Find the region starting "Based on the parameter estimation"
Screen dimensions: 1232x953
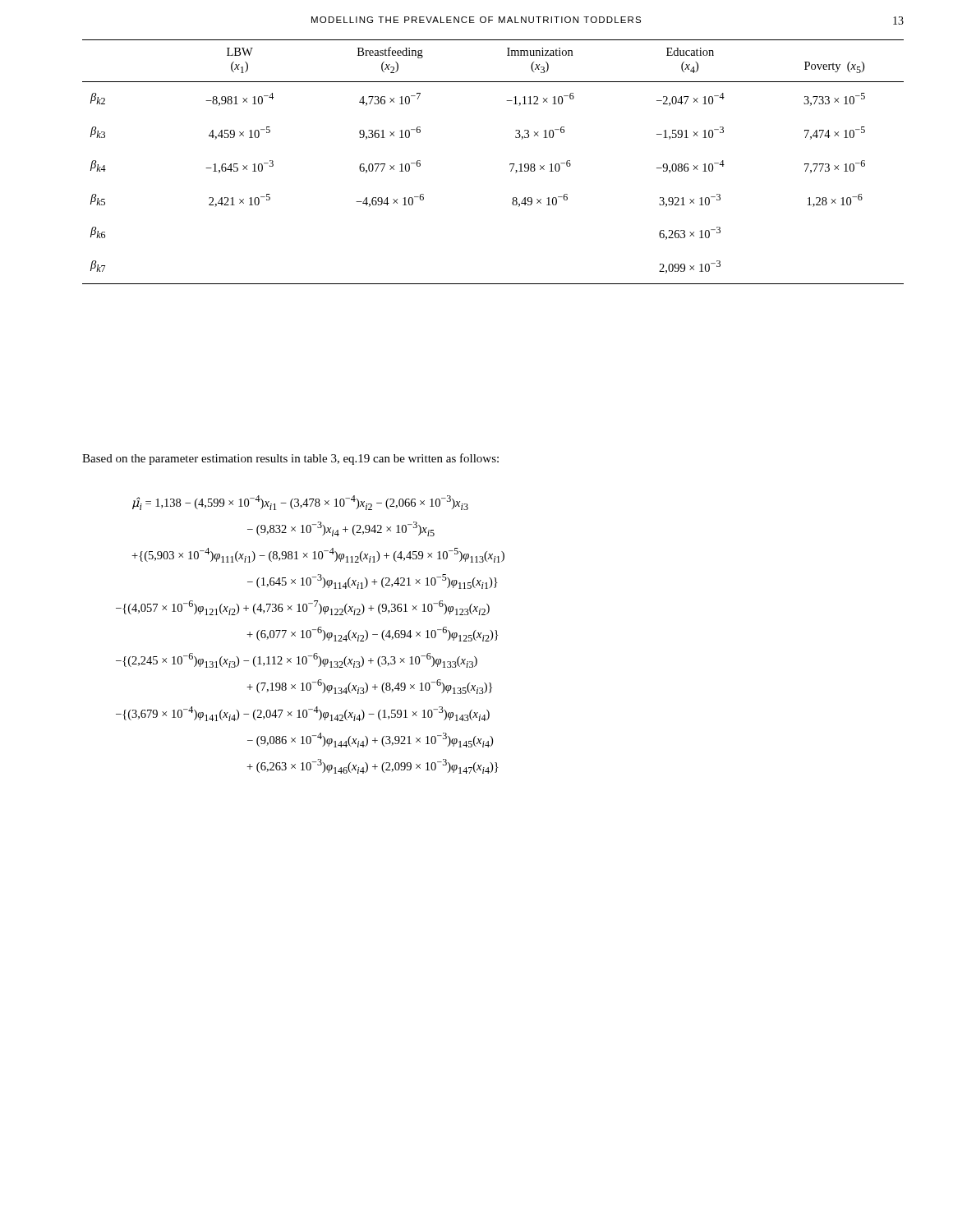tap(291, 458)
